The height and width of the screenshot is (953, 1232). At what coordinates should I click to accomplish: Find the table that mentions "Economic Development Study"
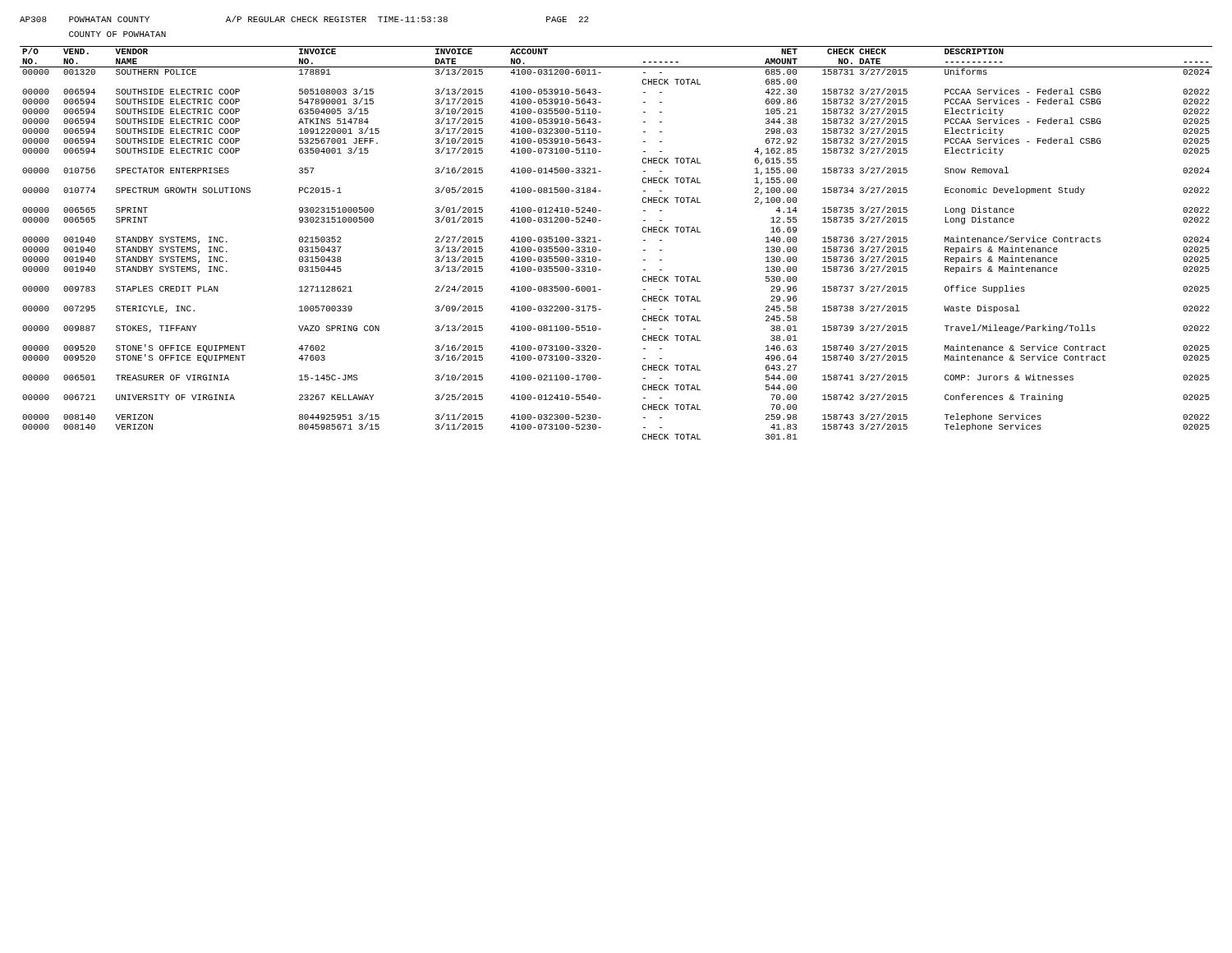[616, 244]
